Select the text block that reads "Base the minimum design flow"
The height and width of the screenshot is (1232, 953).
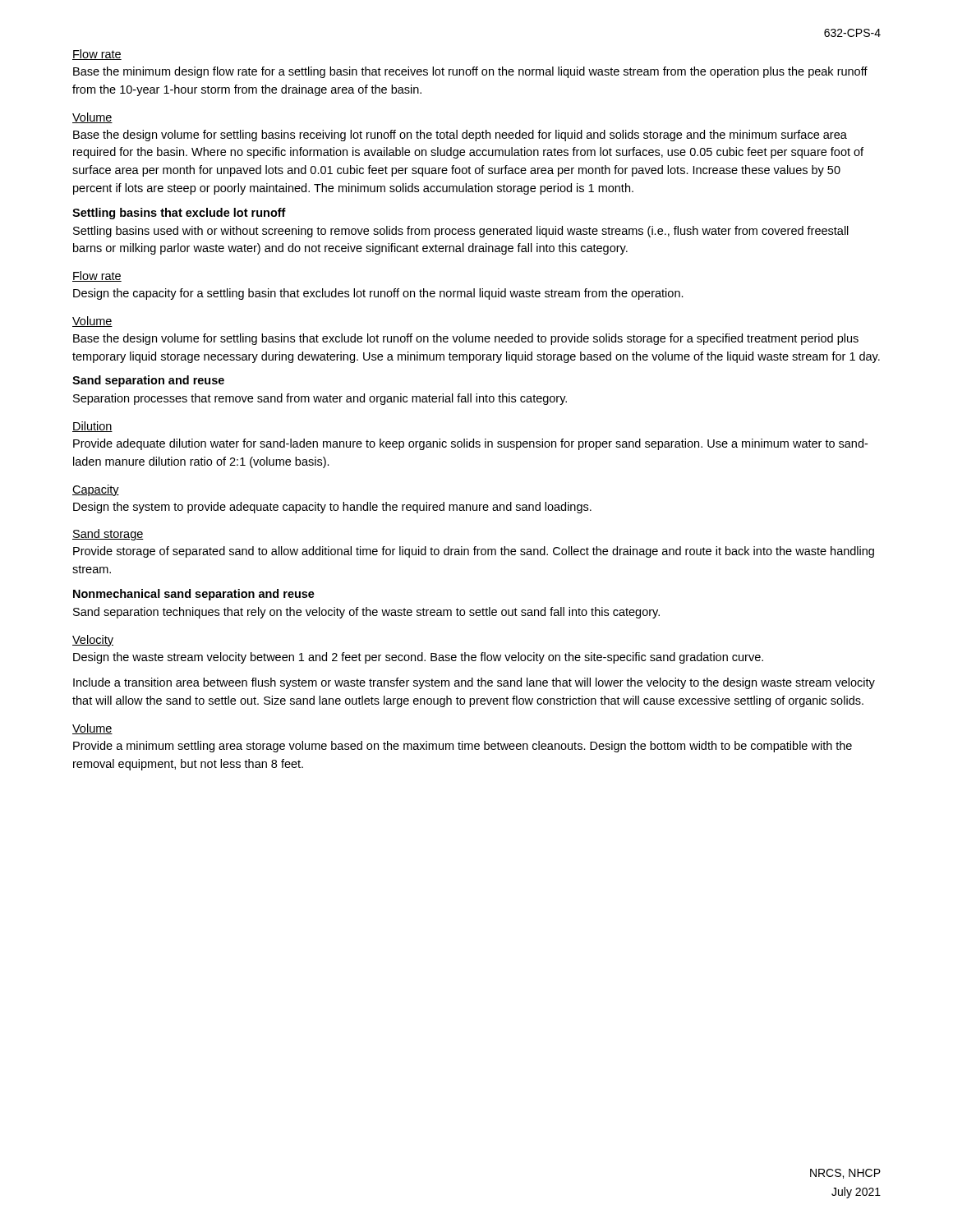pyautogui.click(x=470, y=80)
